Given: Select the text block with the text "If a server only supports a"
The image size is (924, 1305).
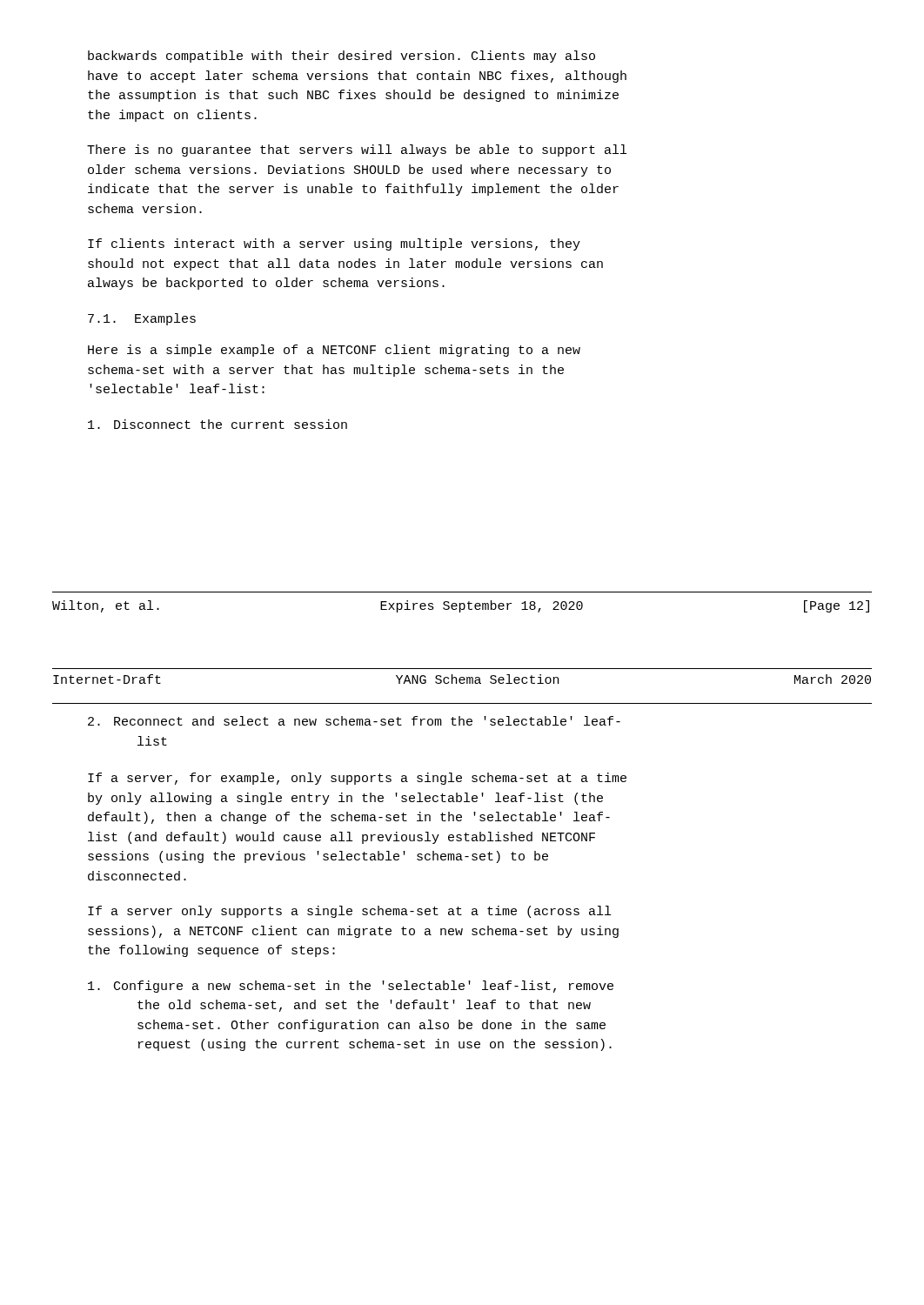Looking at the screenshot, I should point(353,932).
